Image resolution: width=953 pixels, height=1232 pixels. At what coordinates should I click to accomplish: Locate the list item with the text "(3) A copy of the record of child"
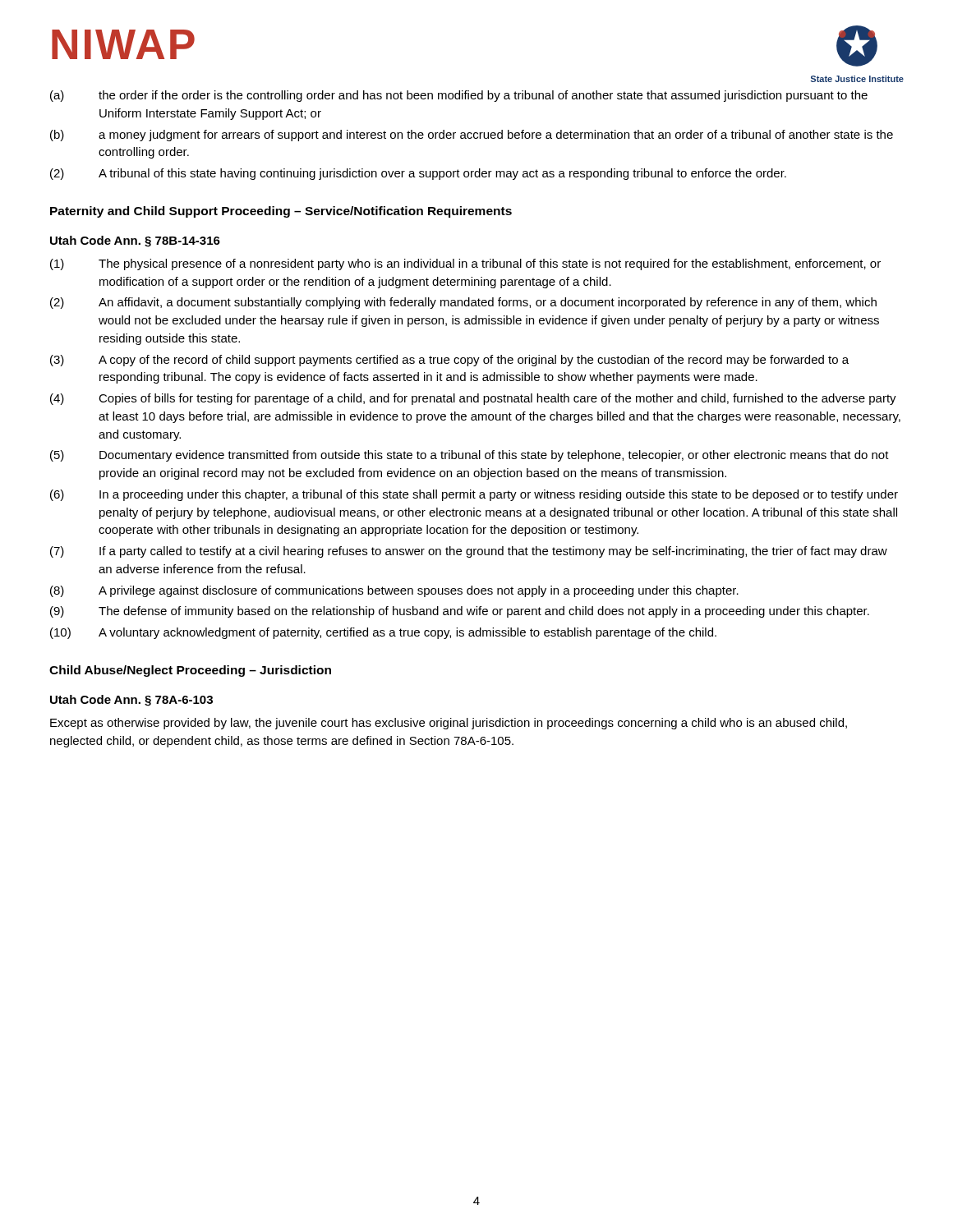click(476, 368)
